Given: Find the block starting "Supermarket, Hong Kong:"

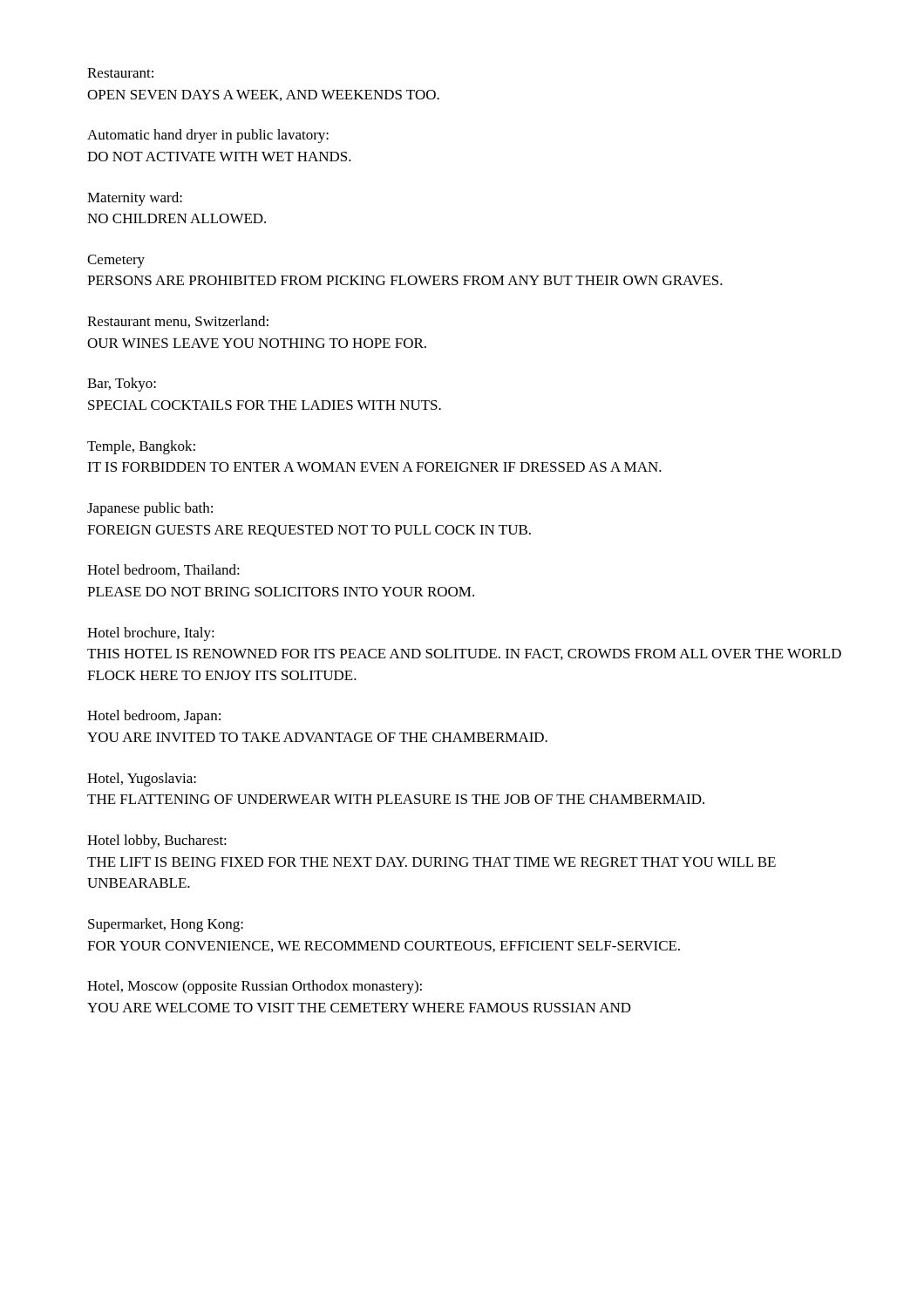Looking at the screenshot, I should [x=471, y=935].
